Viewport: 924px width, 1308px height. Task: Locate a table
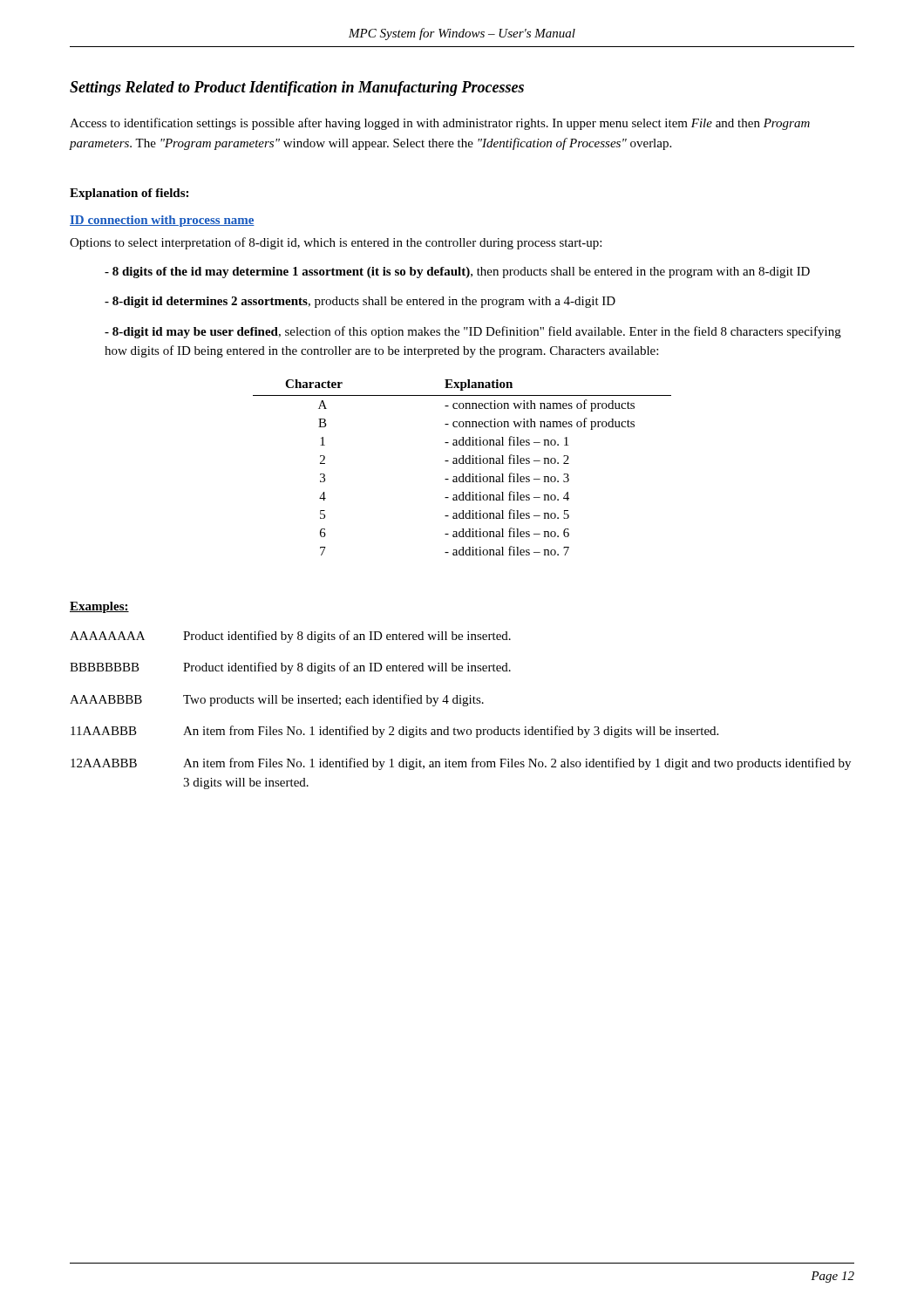[462, 468]
